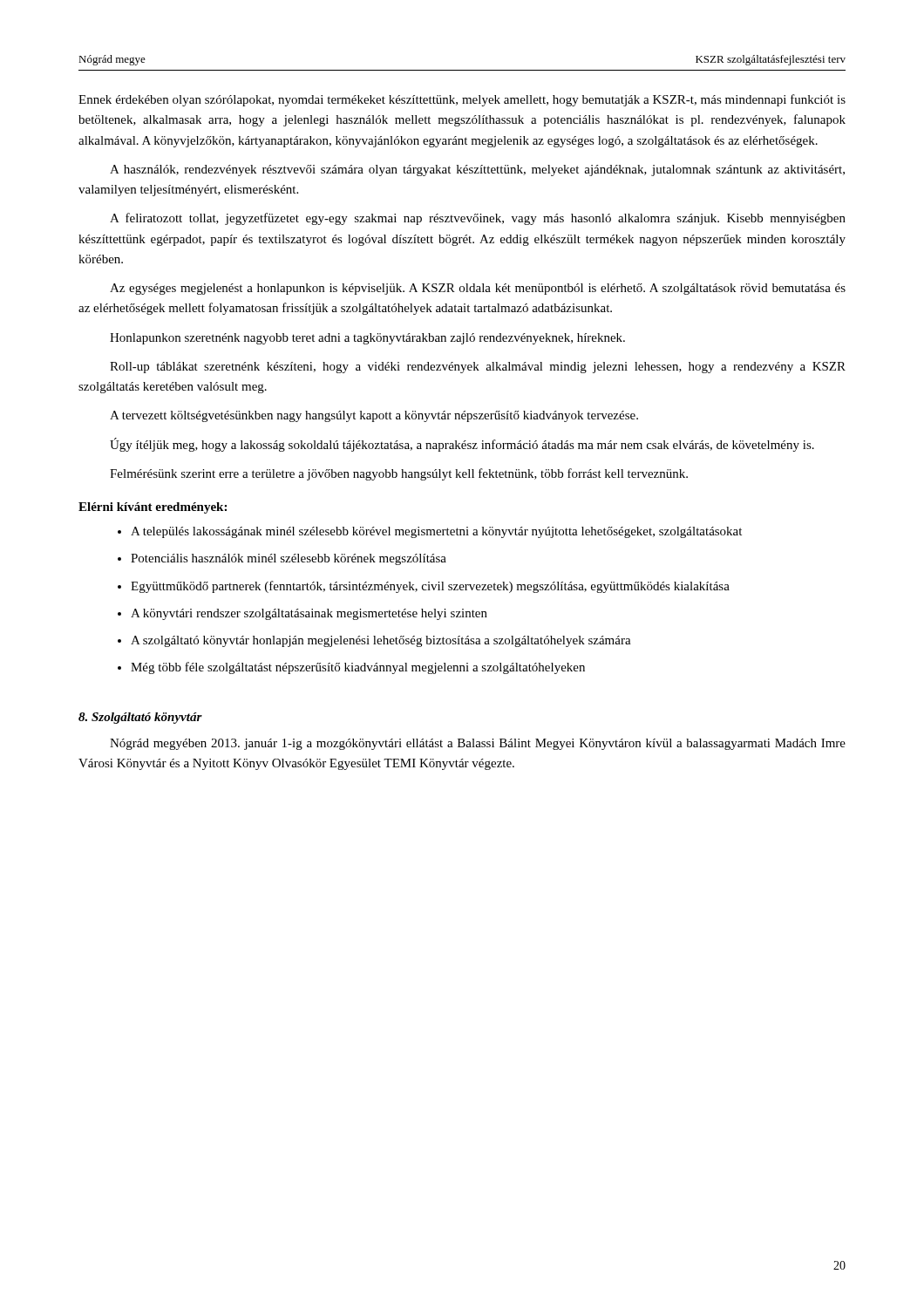Find the section header that says "Elérni kívánt eredmények:"
Image resolution: width=924 pixels, height=1308 pixels.
(153, 507)
